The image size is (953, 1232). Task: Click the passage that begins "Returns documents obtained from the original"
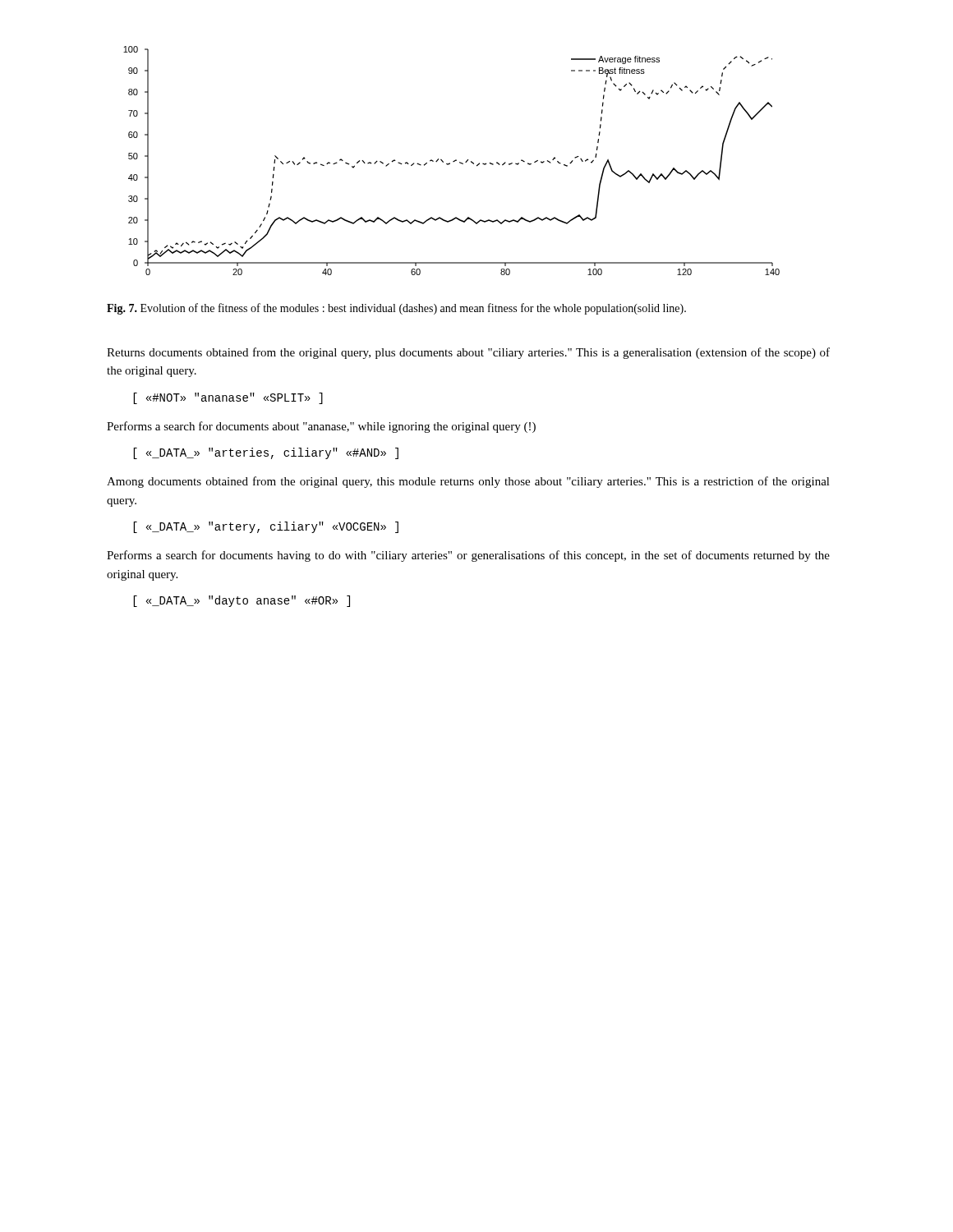click(x=468, y=361)
